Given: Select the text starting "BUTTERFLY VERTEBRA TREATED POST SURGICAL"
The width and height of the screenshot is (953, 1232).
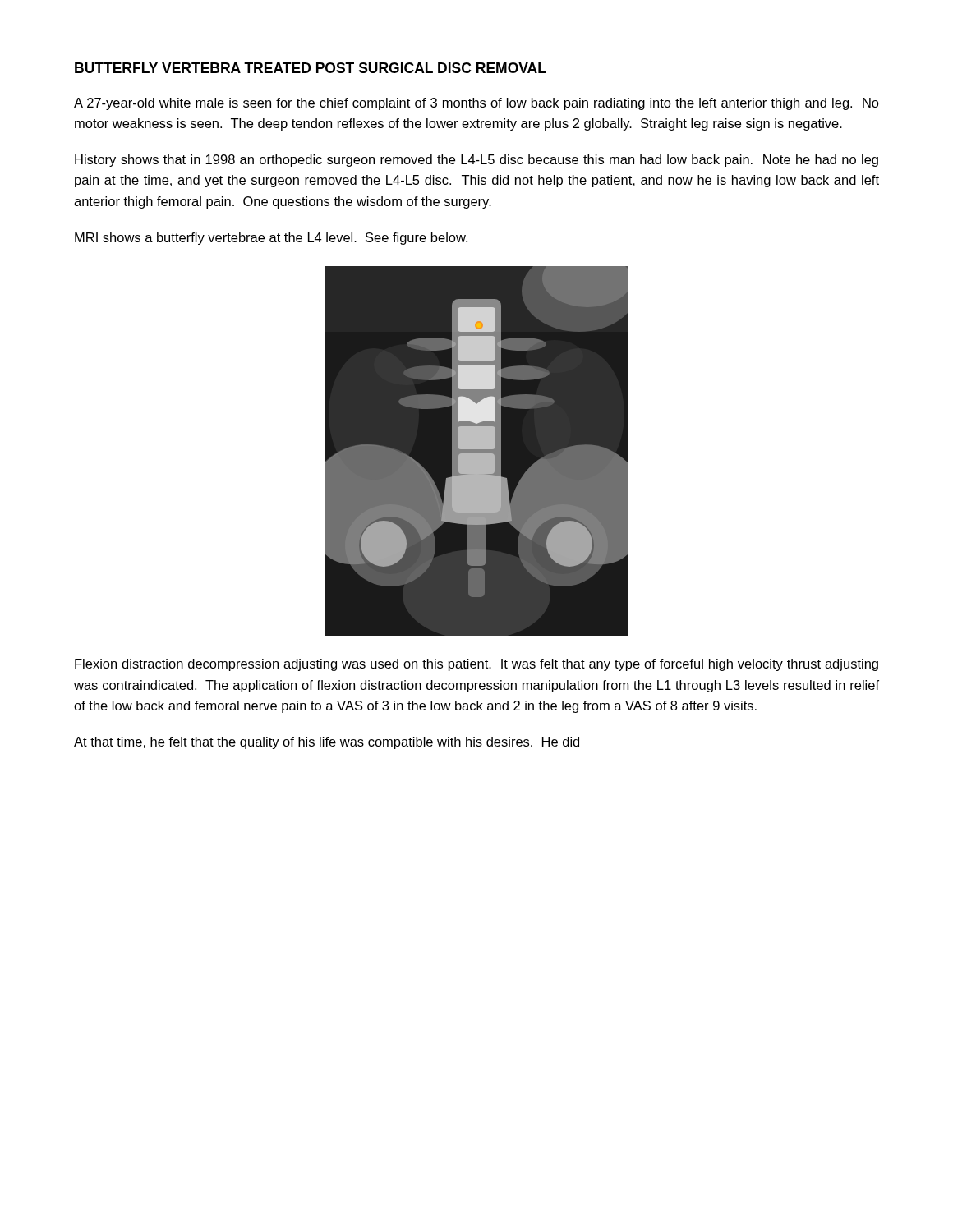Looking at the screenshot, I should tap(310, 68).
